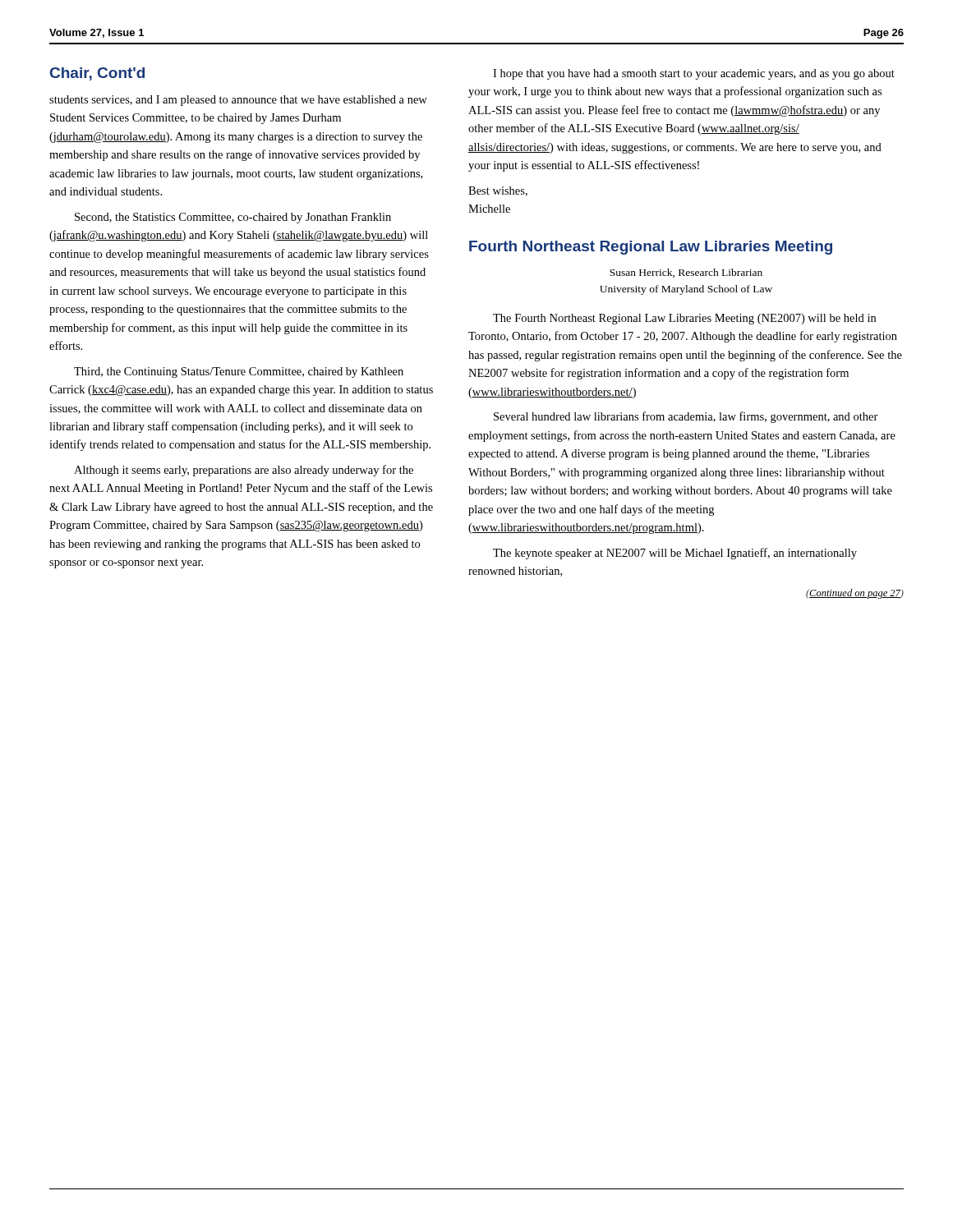953x1232 pixels.
Task: Point to the block beginning "Several hundred law librarians from academia, law firms,"
Action: tap(686, 472)
